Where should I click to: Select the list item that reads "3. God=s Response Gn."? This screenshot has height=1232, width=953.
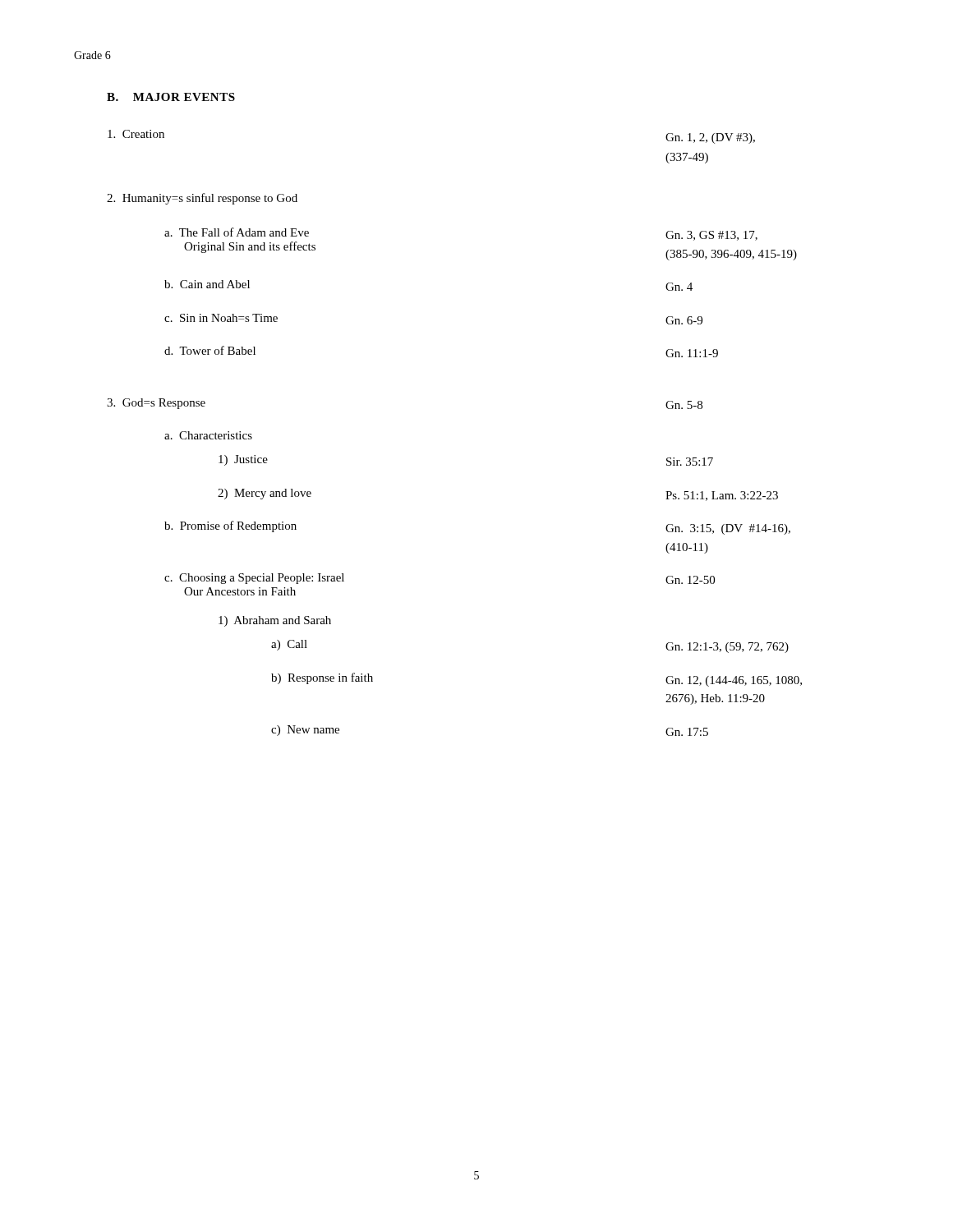tap(152, 404)
